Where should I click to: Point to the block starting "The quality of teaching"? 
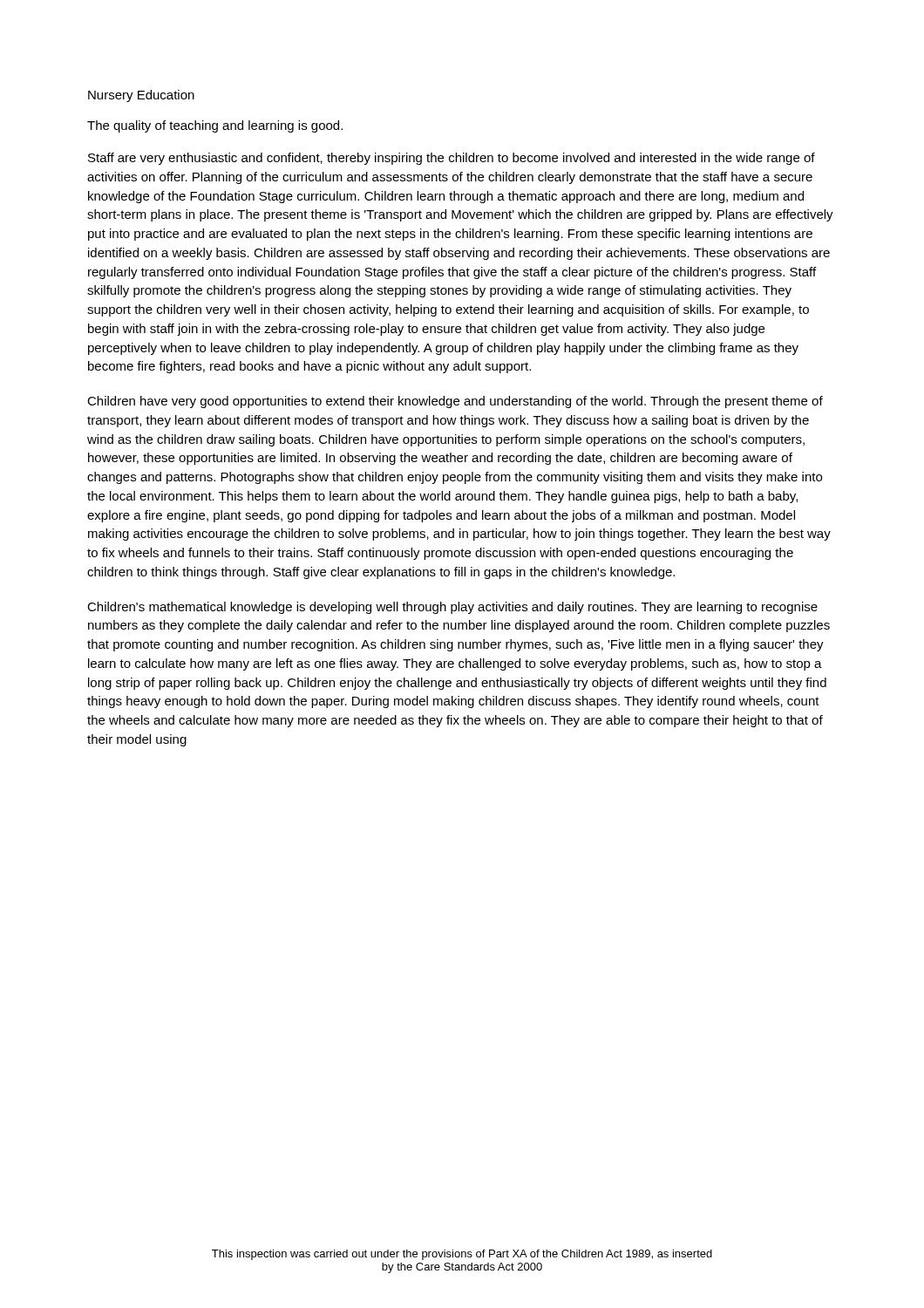(x=215, y=125)
